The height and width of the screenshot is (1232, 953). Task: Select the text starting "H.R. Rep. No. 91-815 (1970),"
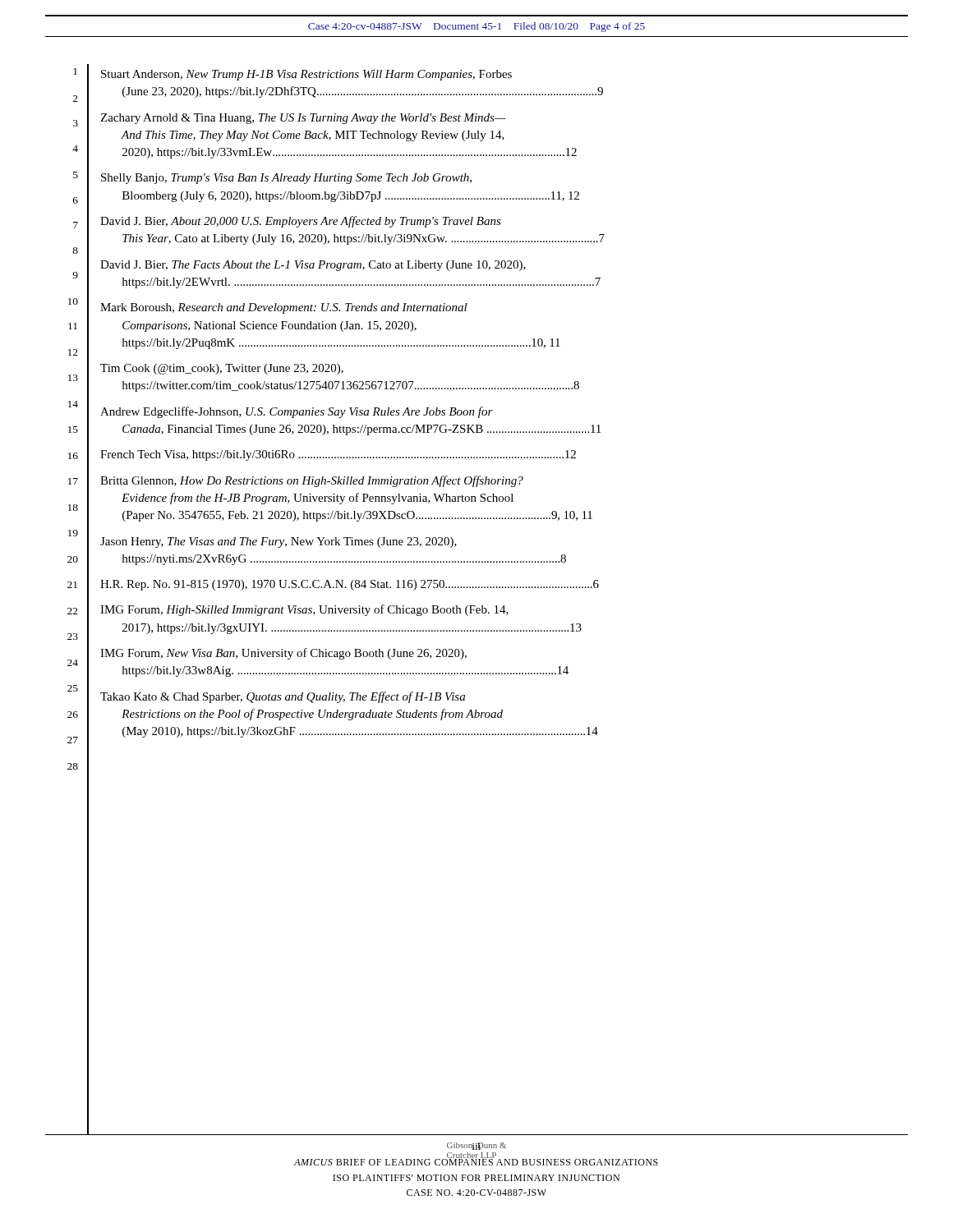[350, 584]
